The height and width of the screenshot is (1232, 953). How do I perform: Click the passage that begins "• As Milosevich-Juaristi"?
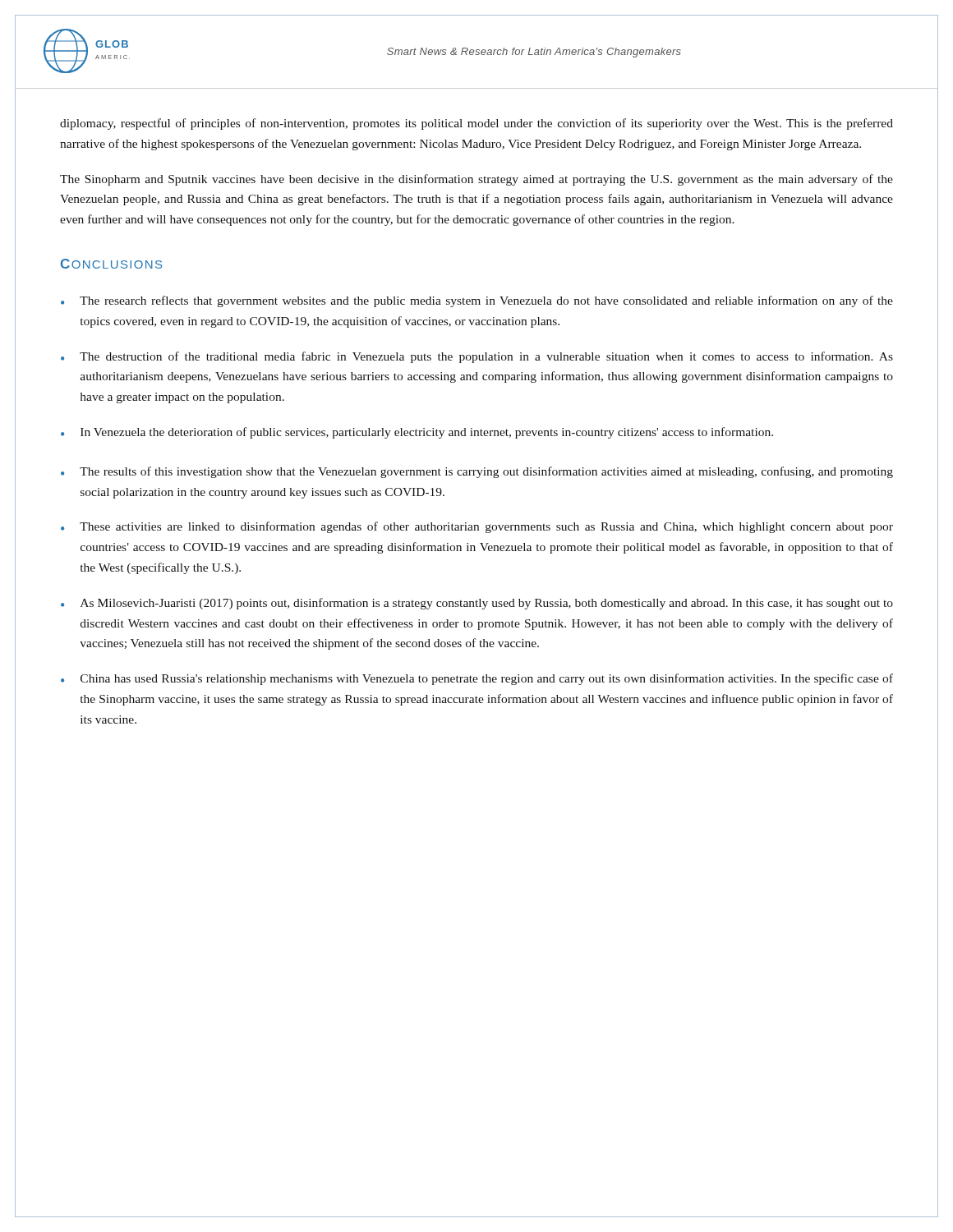(x=476, y=623)
